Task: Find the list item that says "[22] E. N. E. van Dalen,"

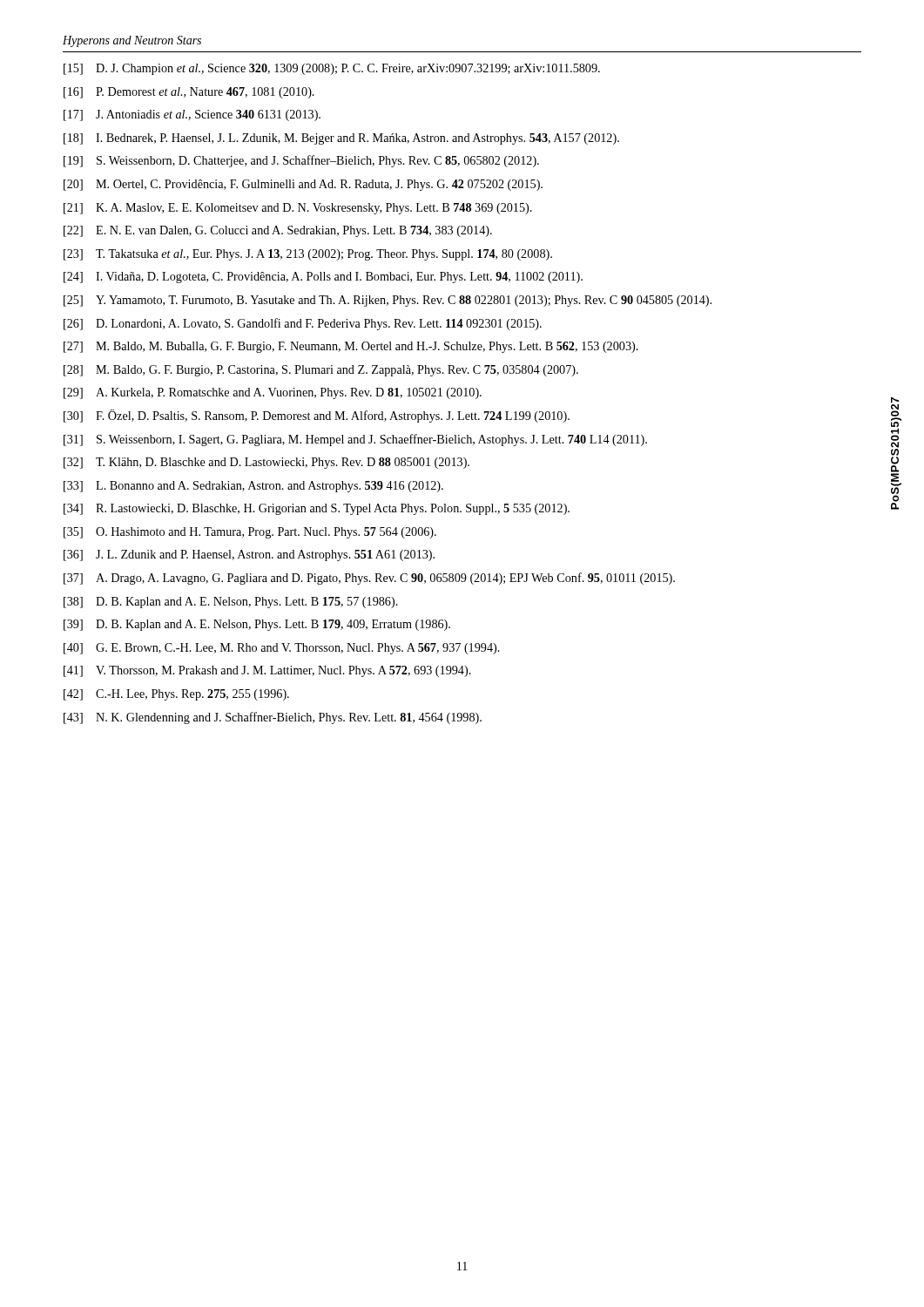Action: [454, 230]
